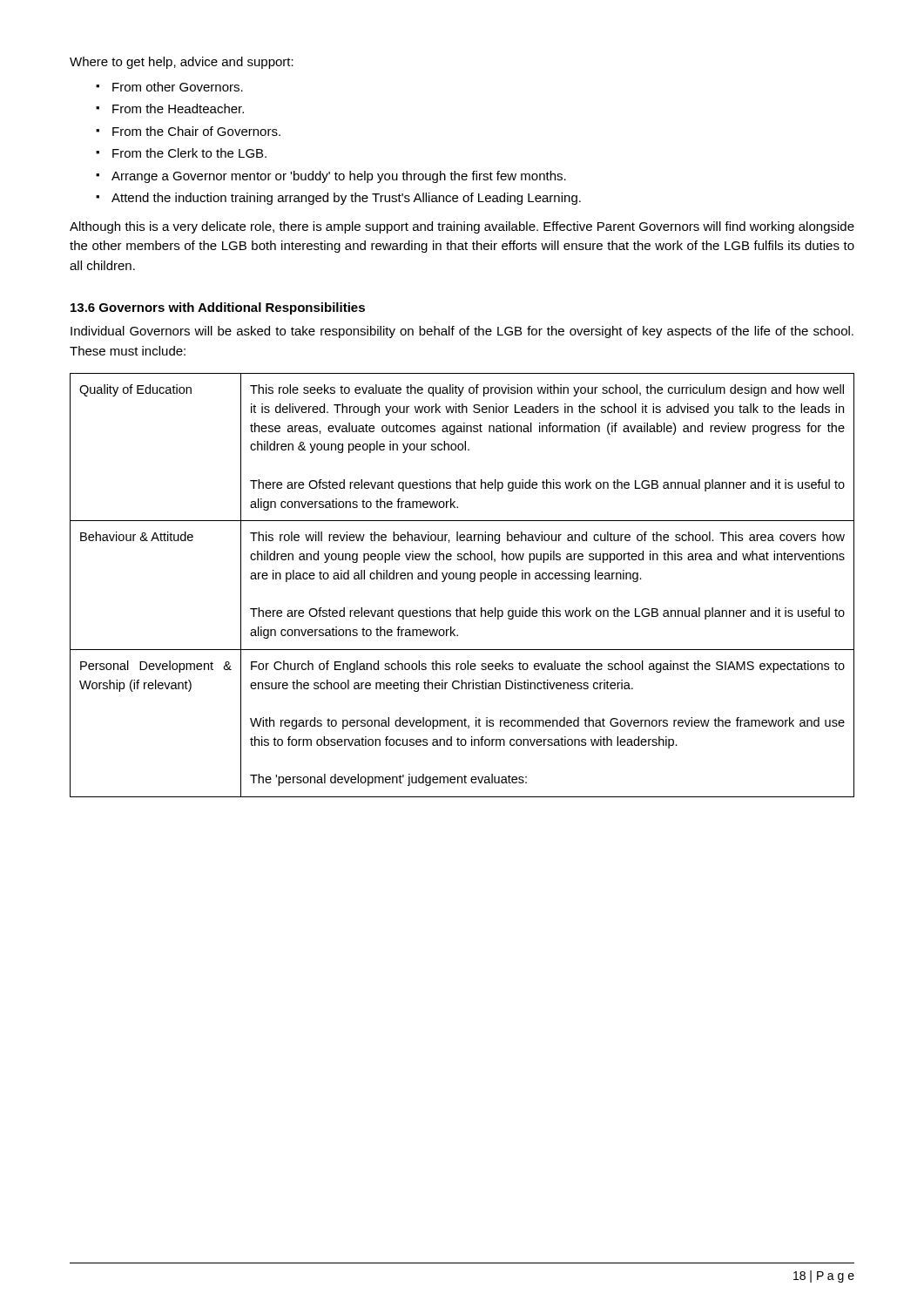This screenshot has width=924, height=1307.
Task: Select the region starting "Although this is a"
Action: (x=462, y=245)
